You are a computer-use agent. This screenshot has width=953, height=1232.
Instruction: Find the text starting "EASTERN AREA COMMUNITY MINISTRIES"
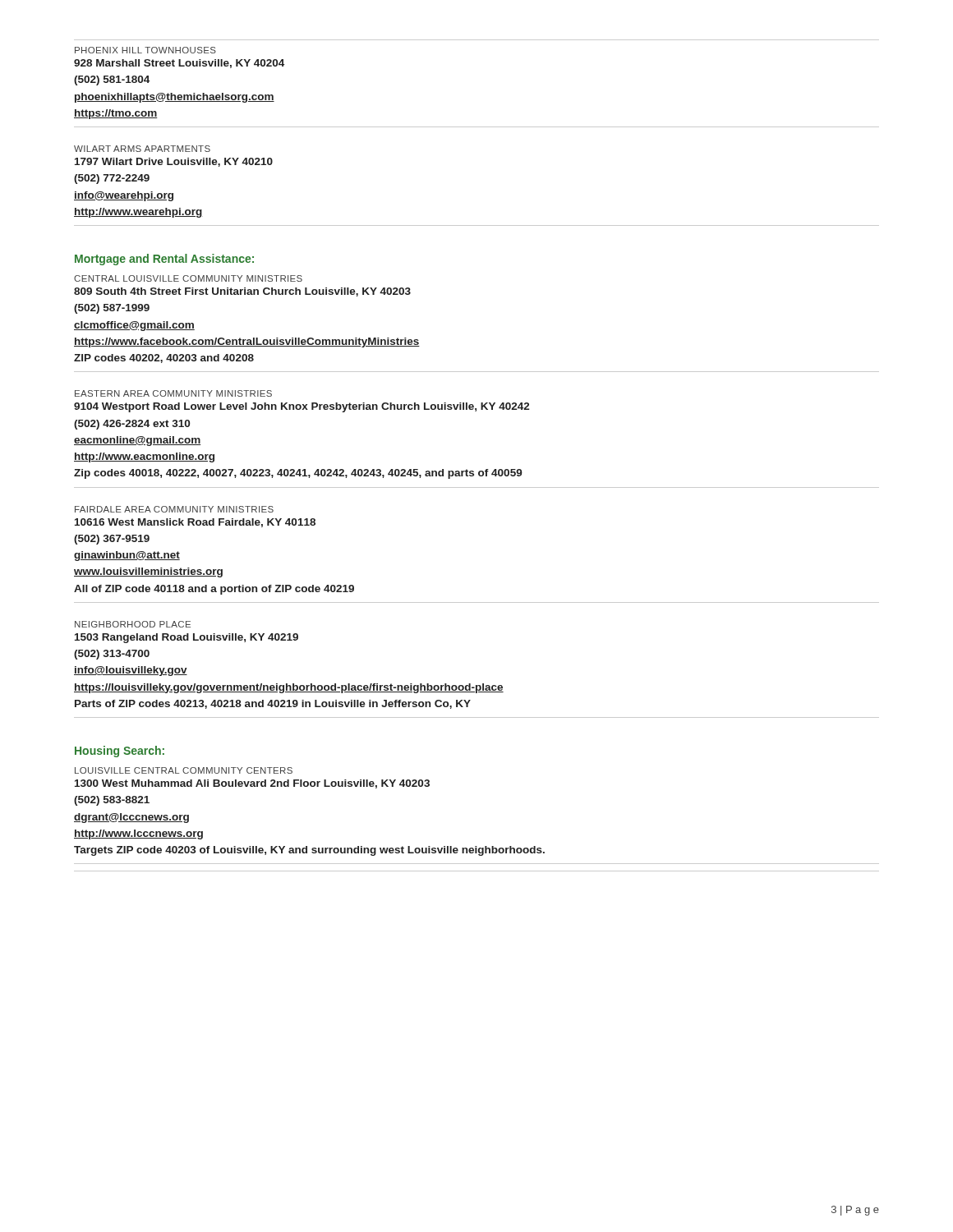173,393
